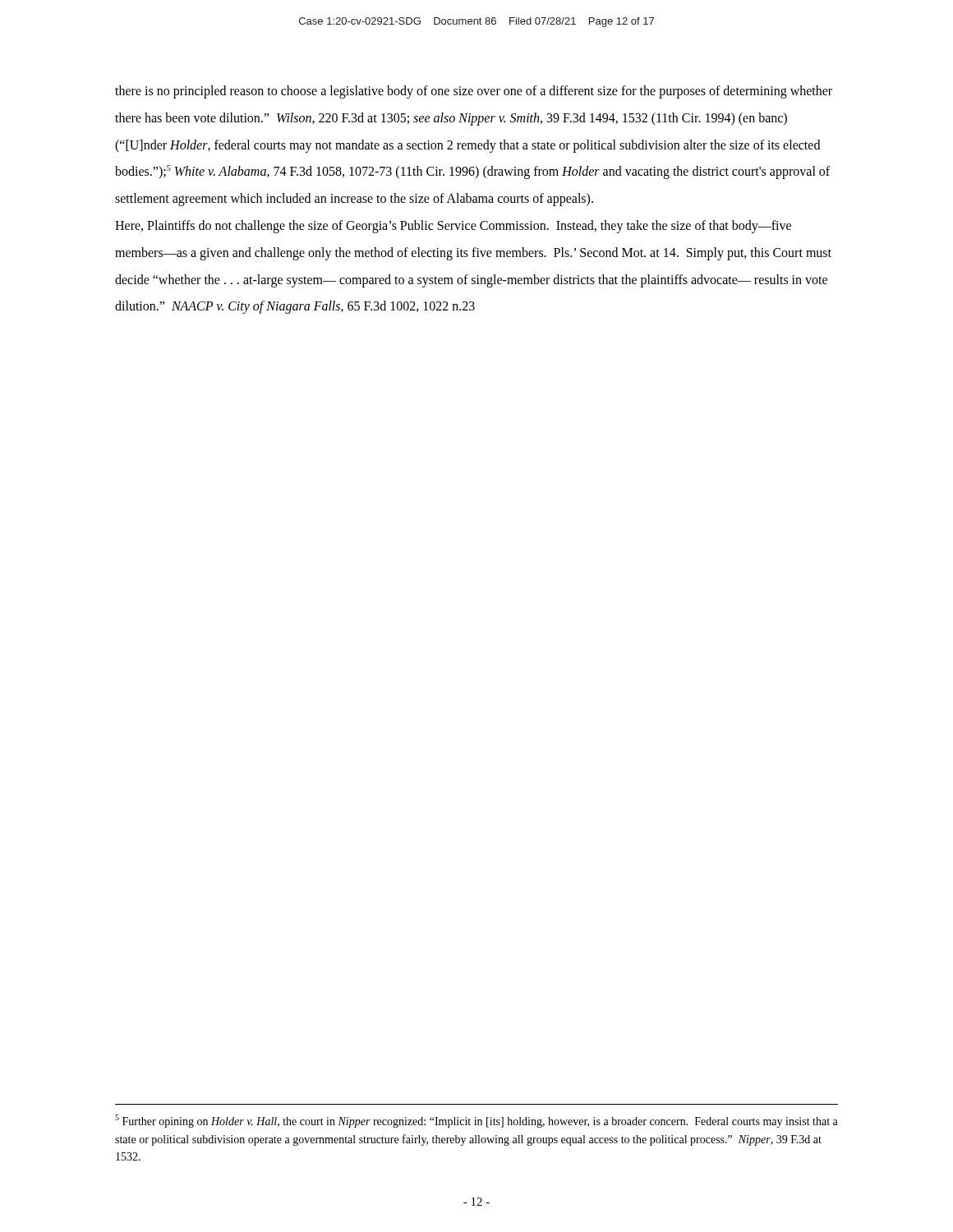Select the footnote
Screen dimensions: 1232x953
point(476,1139)
